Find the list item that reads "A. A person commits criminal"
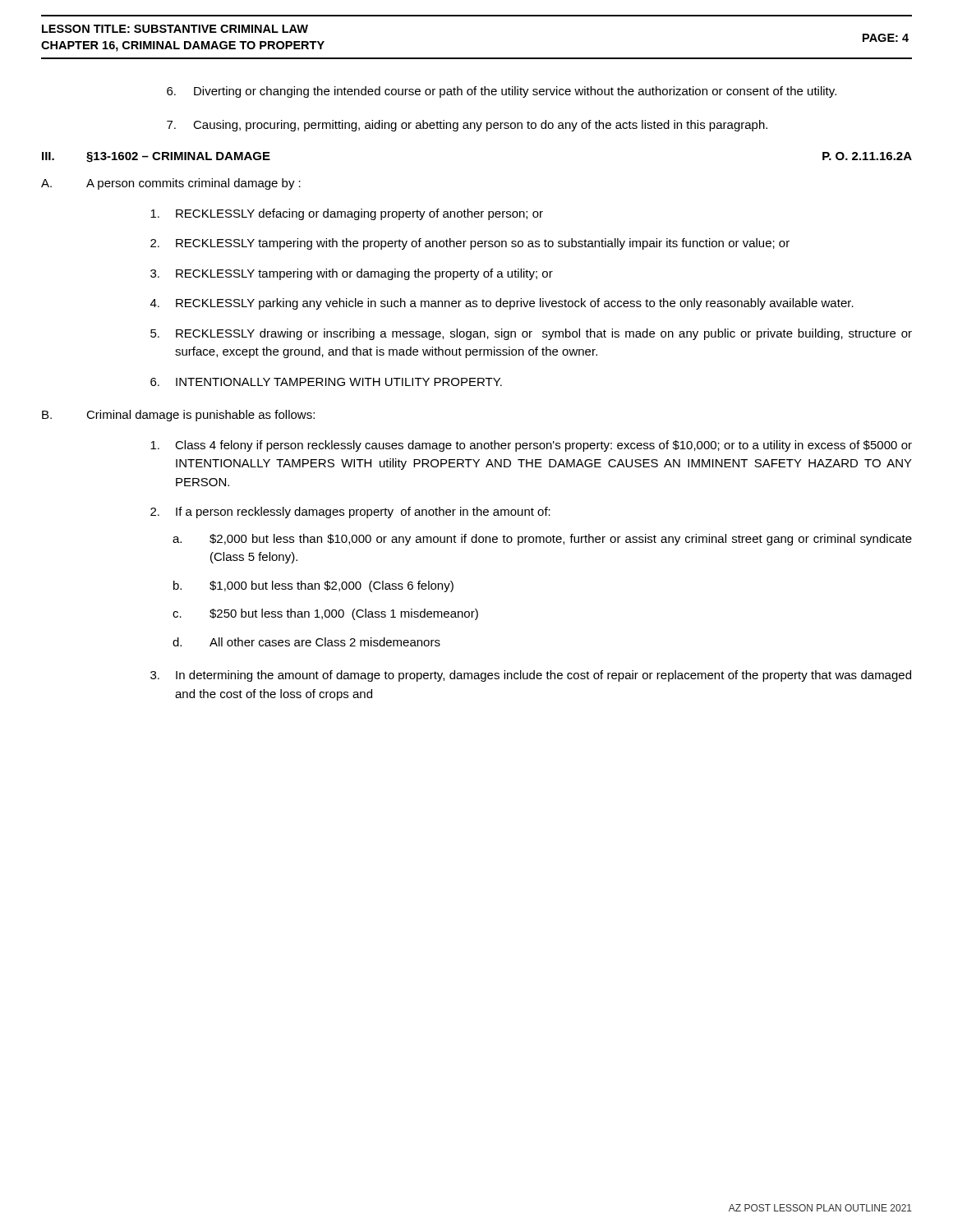The width and height of the screenshot is (953, 1232). [x=171, y=184]
